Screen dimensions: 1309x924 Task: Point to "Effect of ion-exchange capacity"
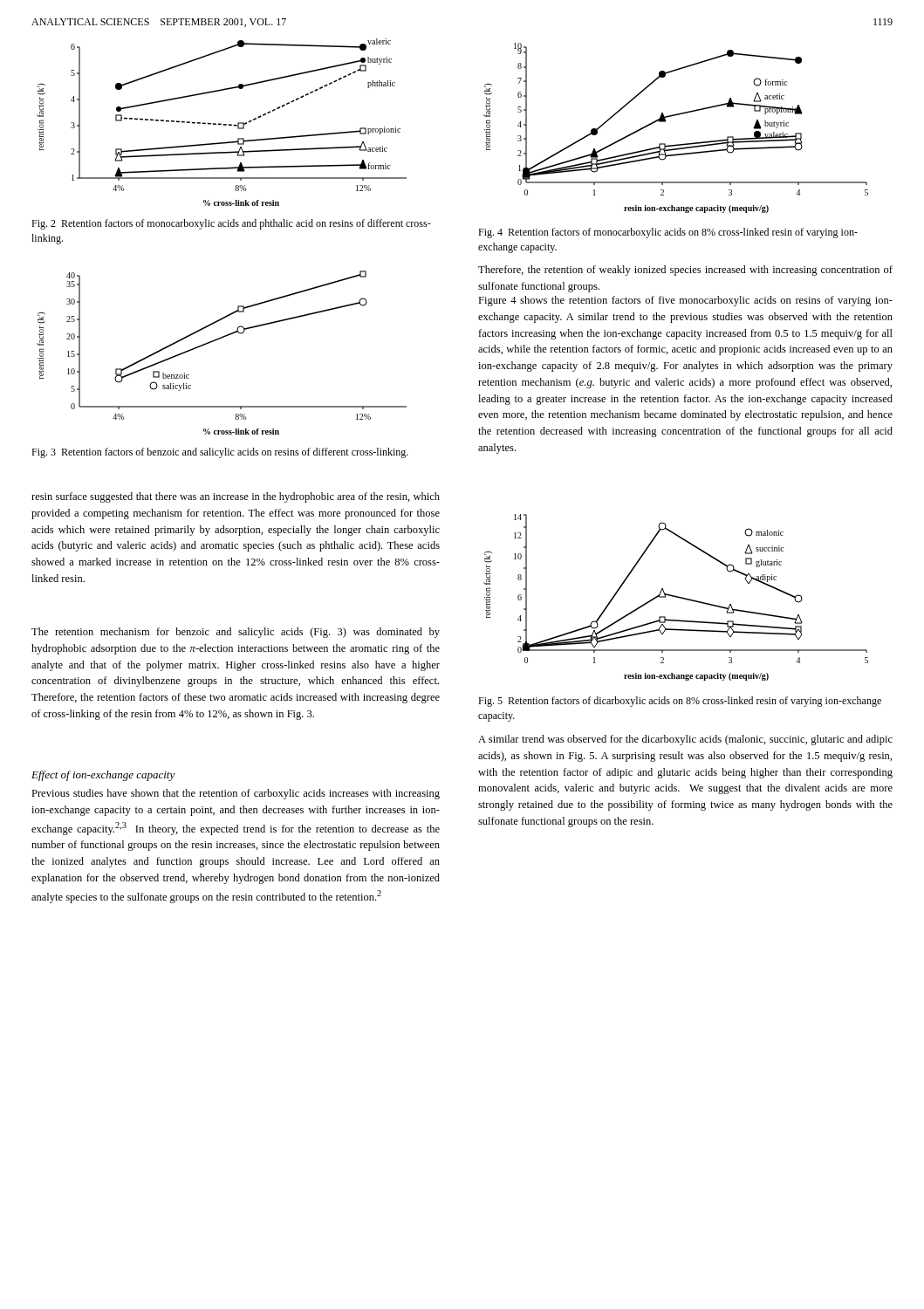(x=103, y=775)
